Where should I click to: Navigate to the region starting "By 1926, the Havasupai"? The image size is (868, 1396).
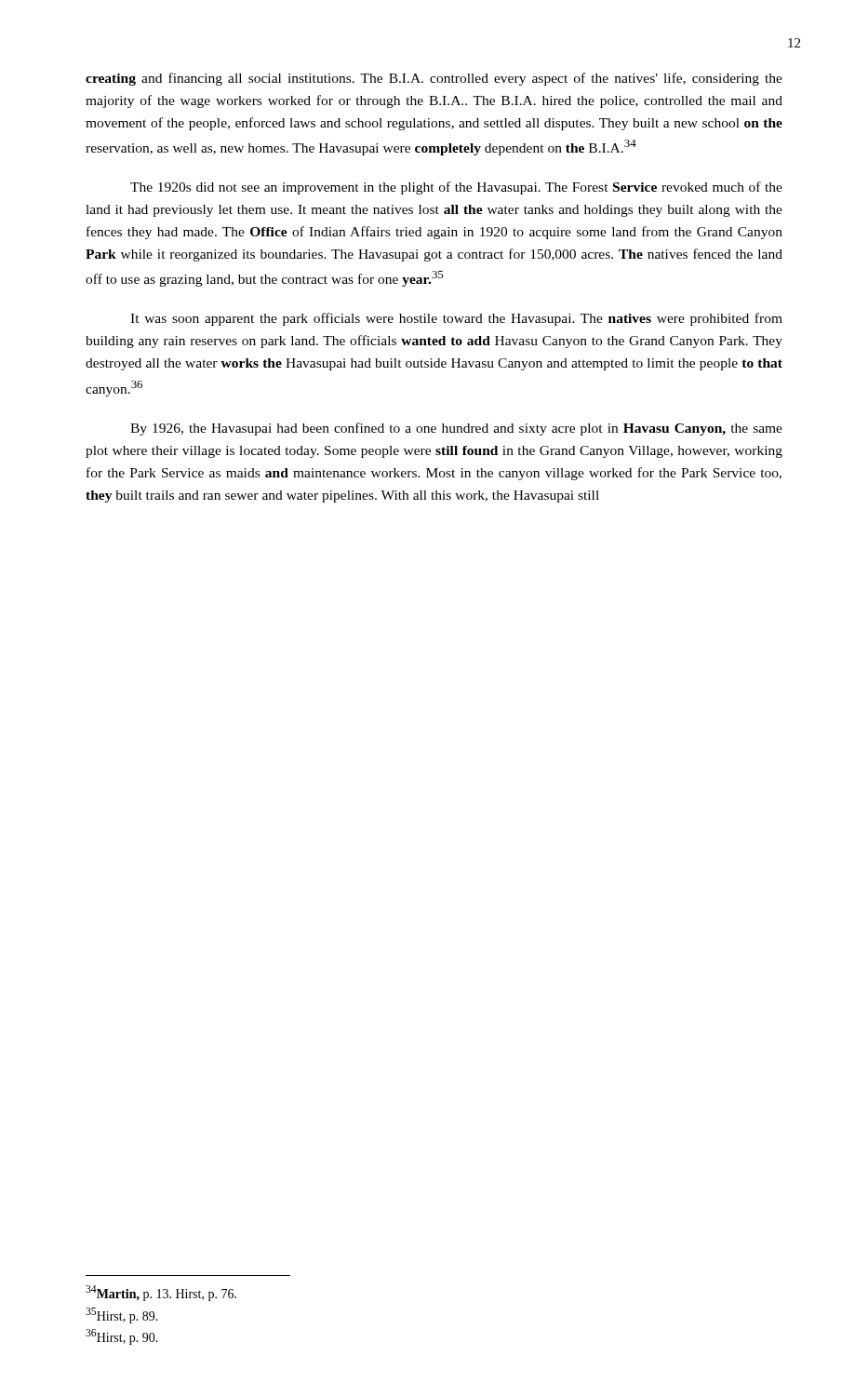pyautogui.click(x=434, y=461)
